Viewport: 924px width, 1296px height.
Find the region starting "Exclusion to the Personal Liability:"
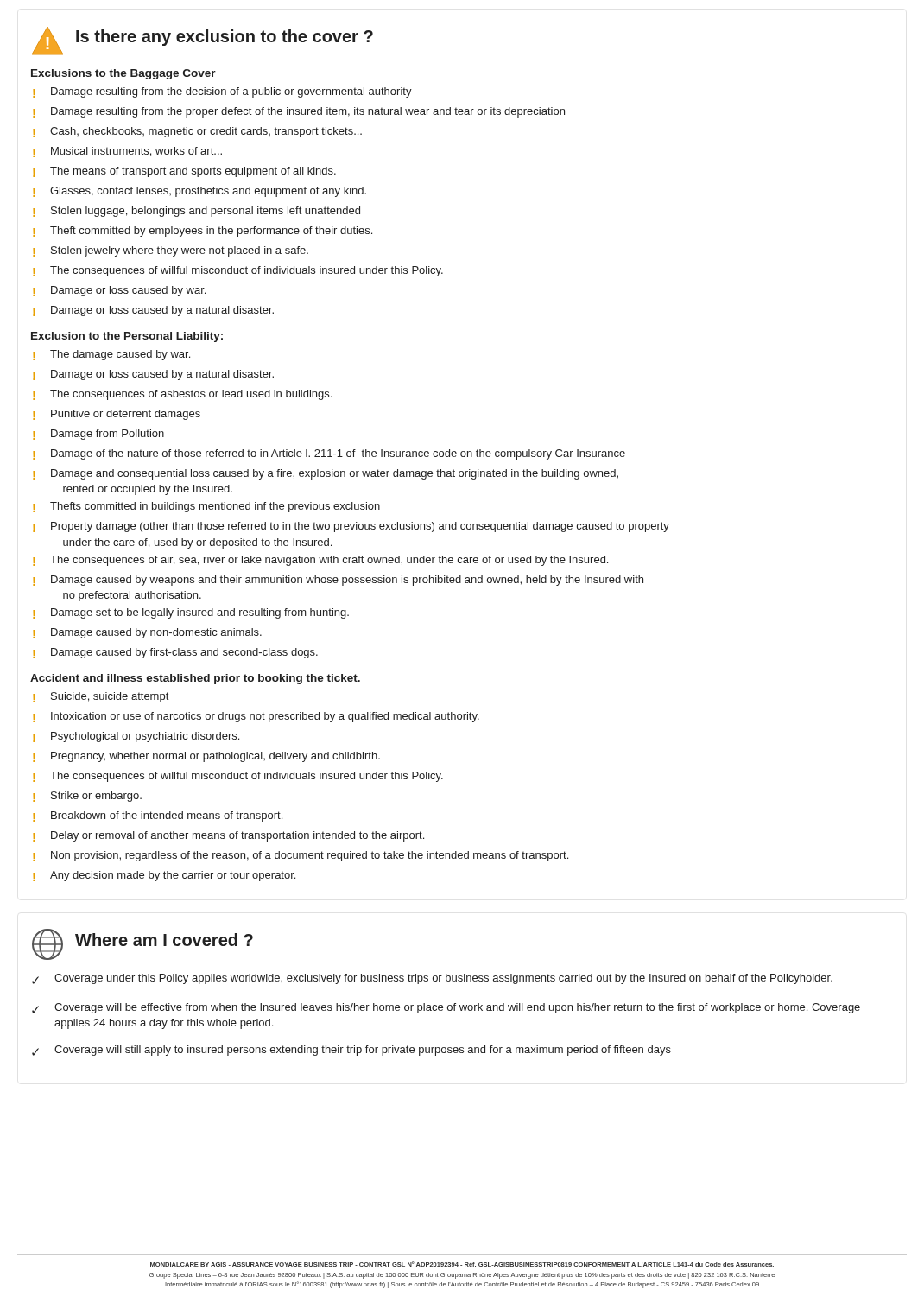tap(127, 336)
